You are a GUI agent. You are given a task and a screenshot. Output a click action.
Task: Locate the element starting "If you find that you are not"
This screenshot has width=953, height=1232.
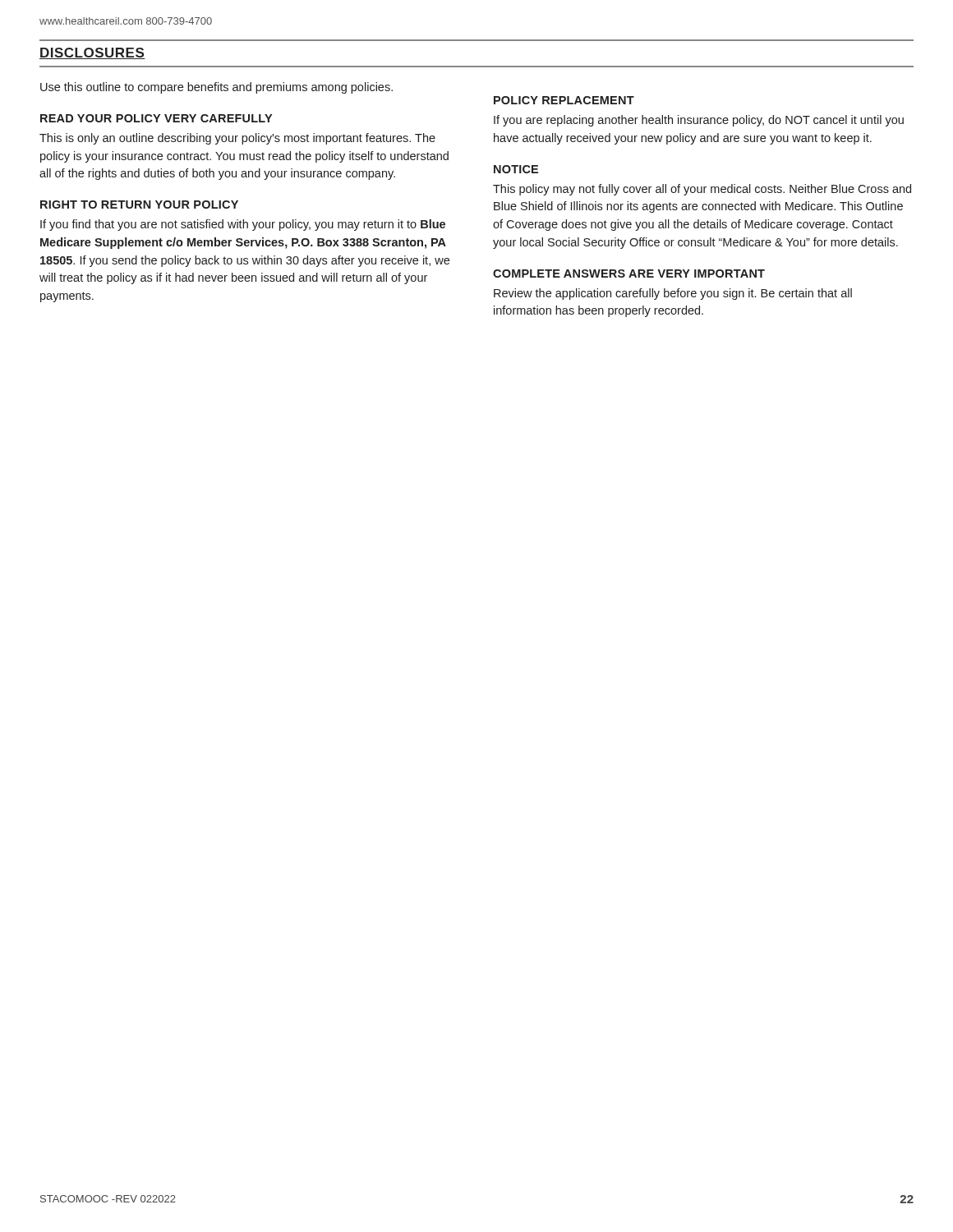[x=245, y=260]
